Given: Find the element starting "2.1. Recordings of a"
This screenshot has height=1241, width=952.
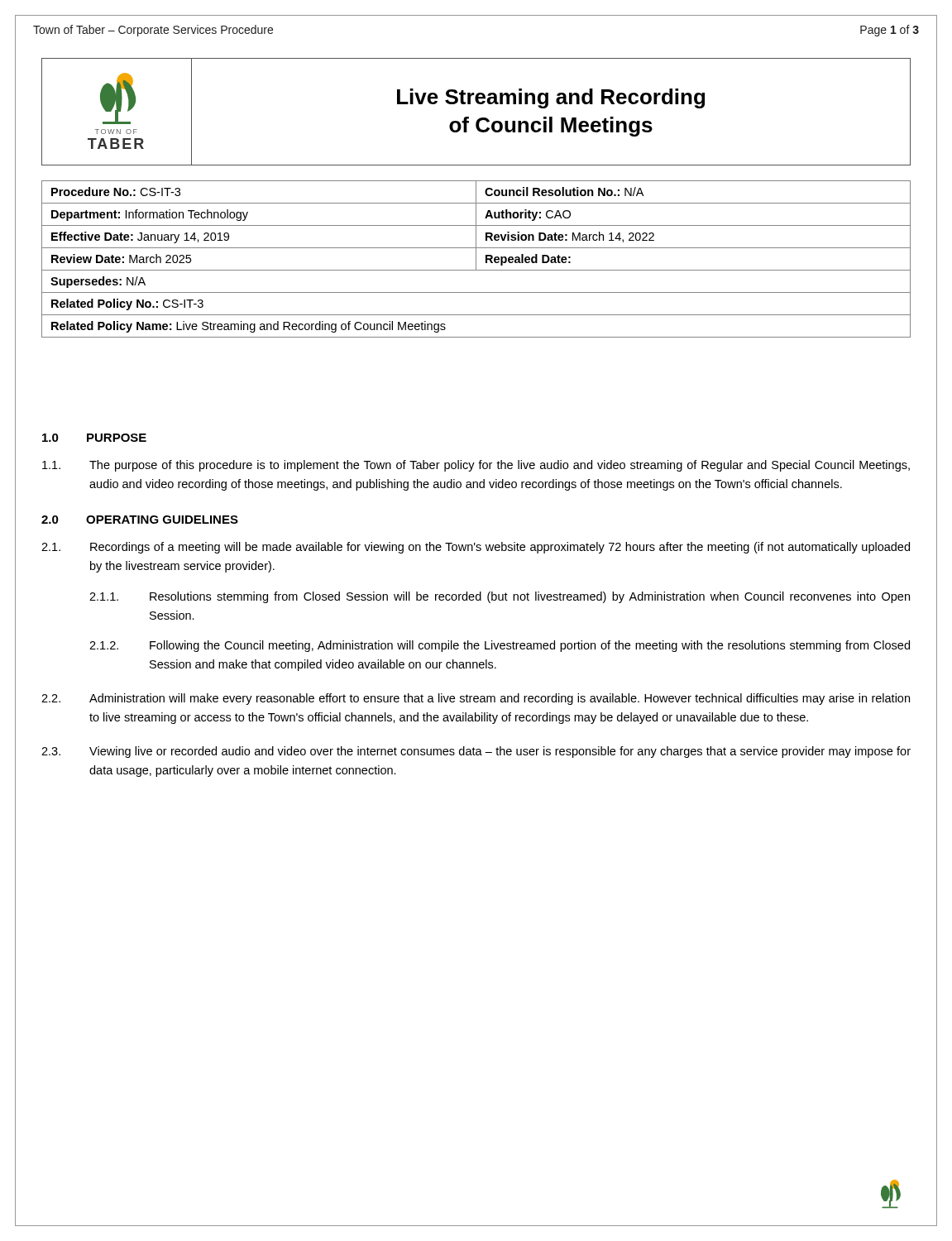Looking at the screenshot, I should tap(476, 557).
